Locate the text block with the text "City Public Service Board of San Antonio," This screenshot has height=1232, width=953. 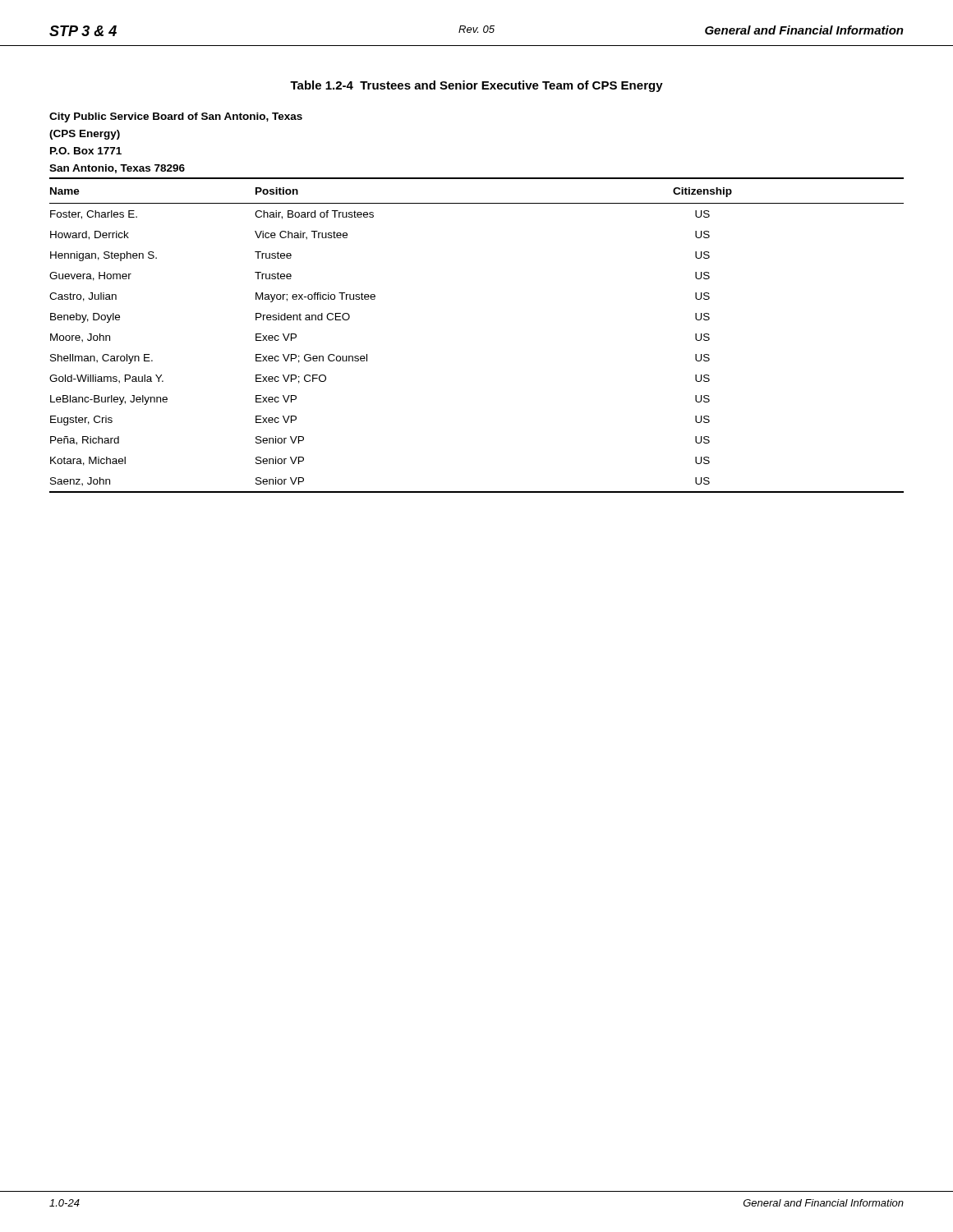(176, 117)
